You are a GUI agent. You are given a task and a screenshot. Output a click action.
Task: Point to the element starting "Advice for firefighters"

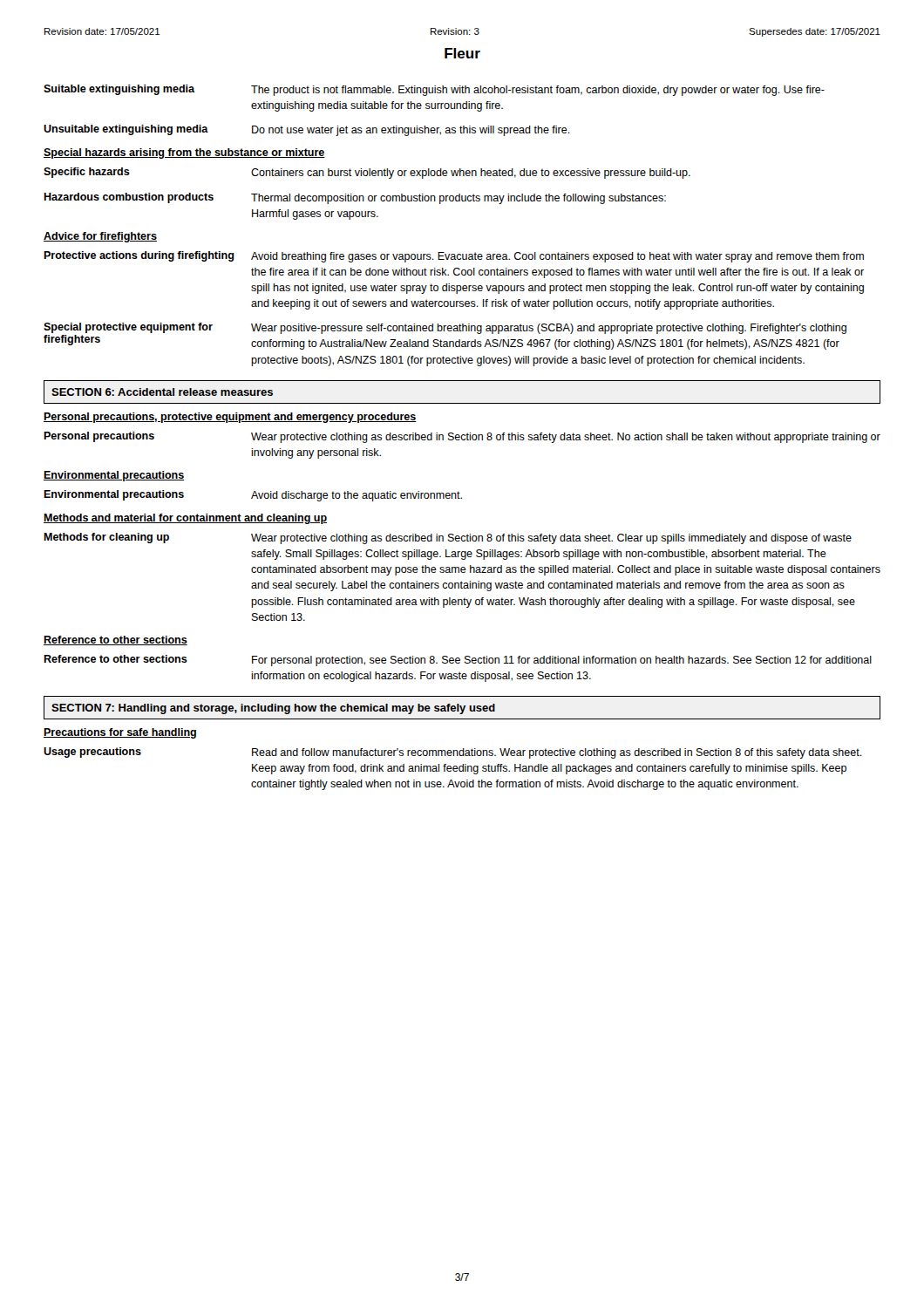coord(100,236)
